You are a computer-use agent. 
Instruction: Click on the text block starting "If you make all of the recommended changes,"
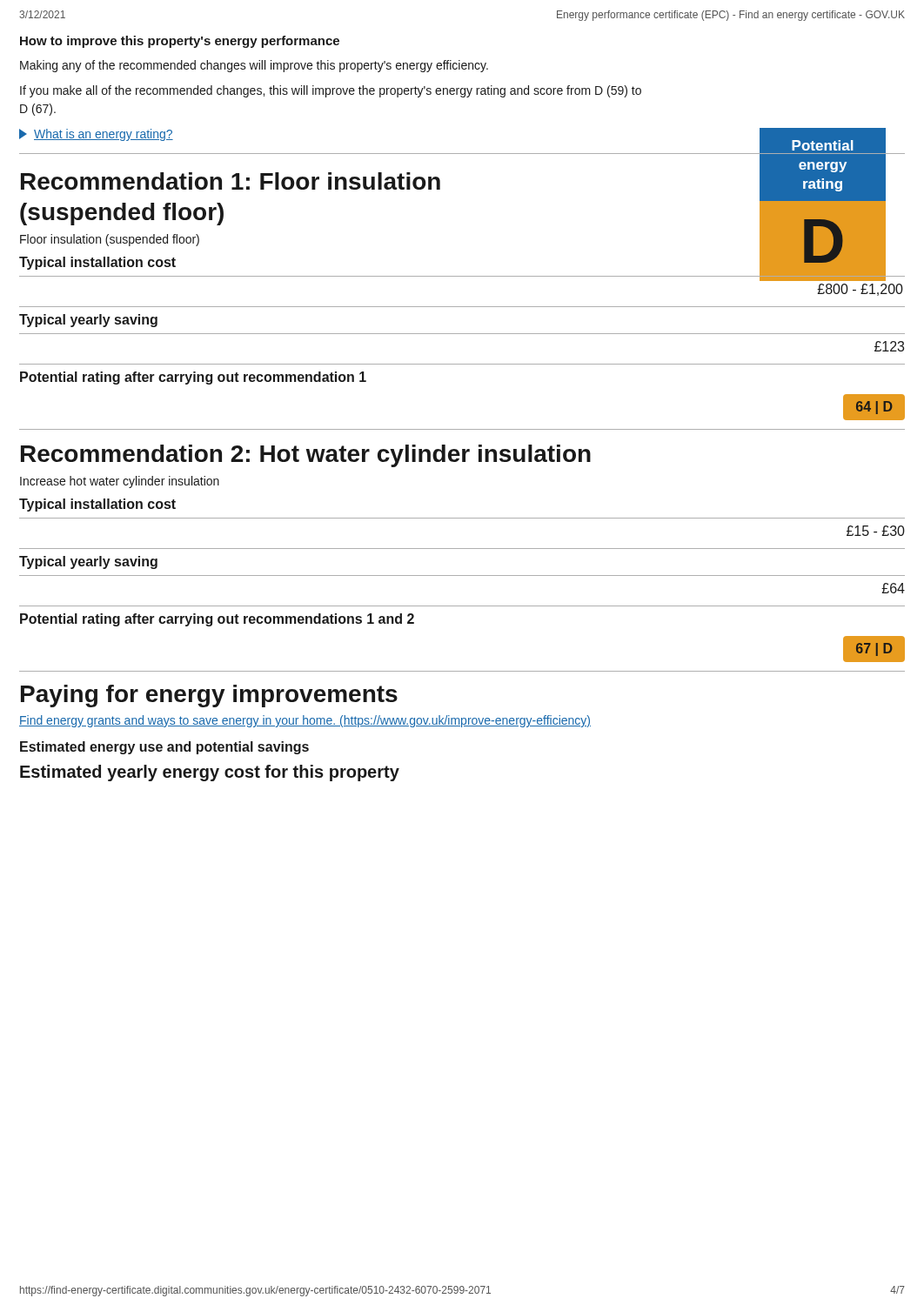(330, 100)
